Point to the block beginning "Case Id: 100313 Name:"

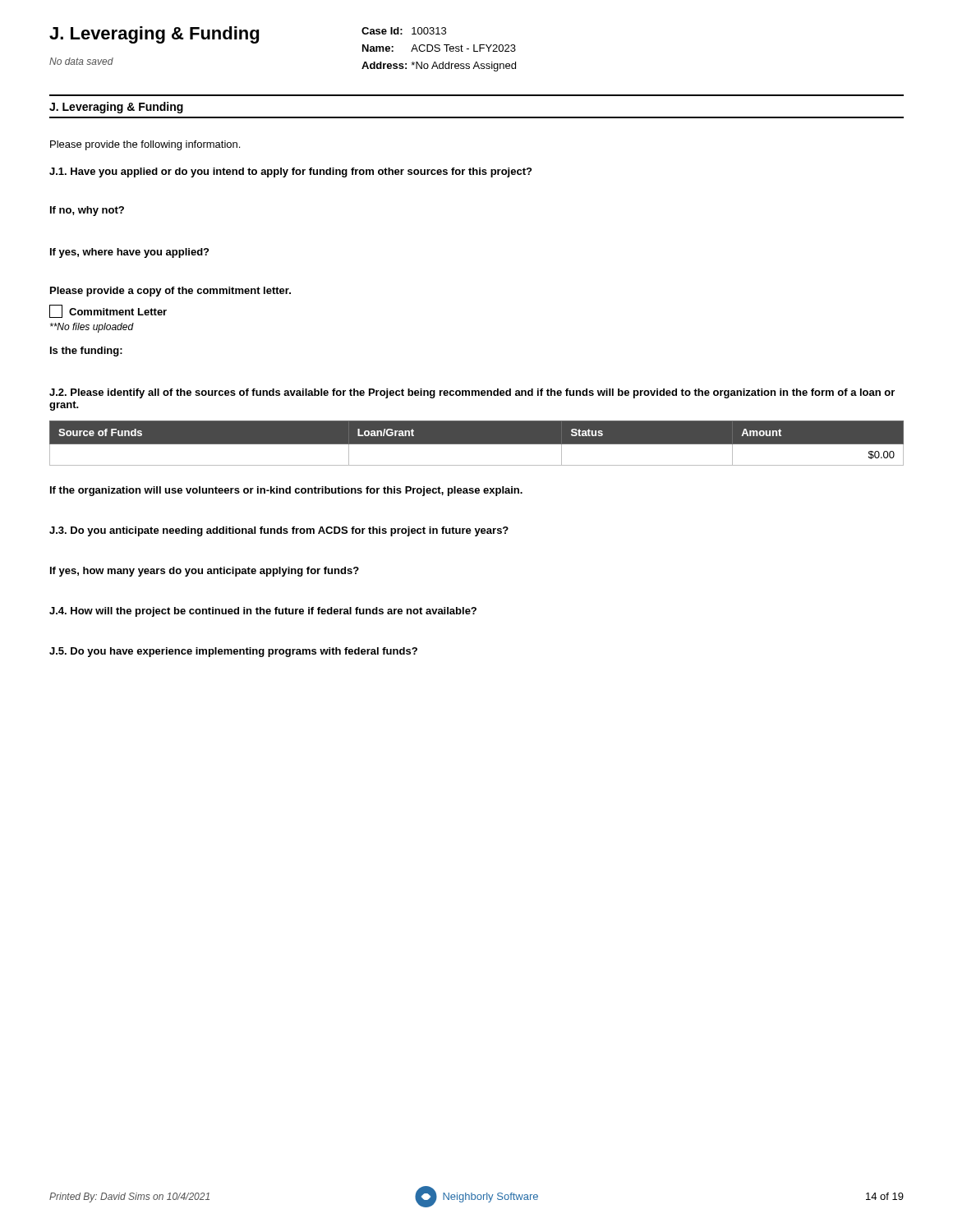click(x=441, y=49)
